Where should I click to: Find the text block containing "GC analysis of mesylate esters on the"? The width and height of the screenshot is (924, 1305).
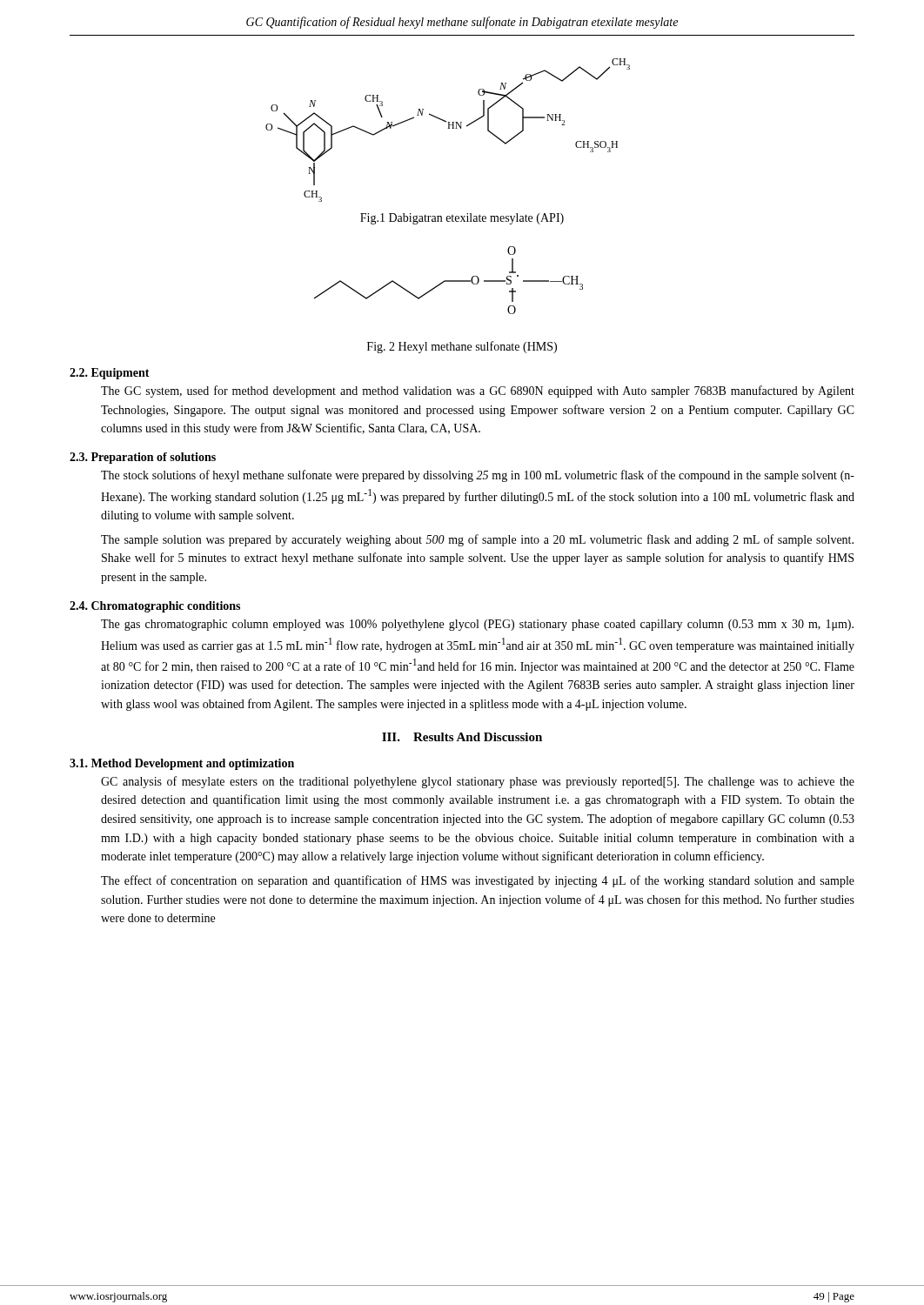point(478,850)
